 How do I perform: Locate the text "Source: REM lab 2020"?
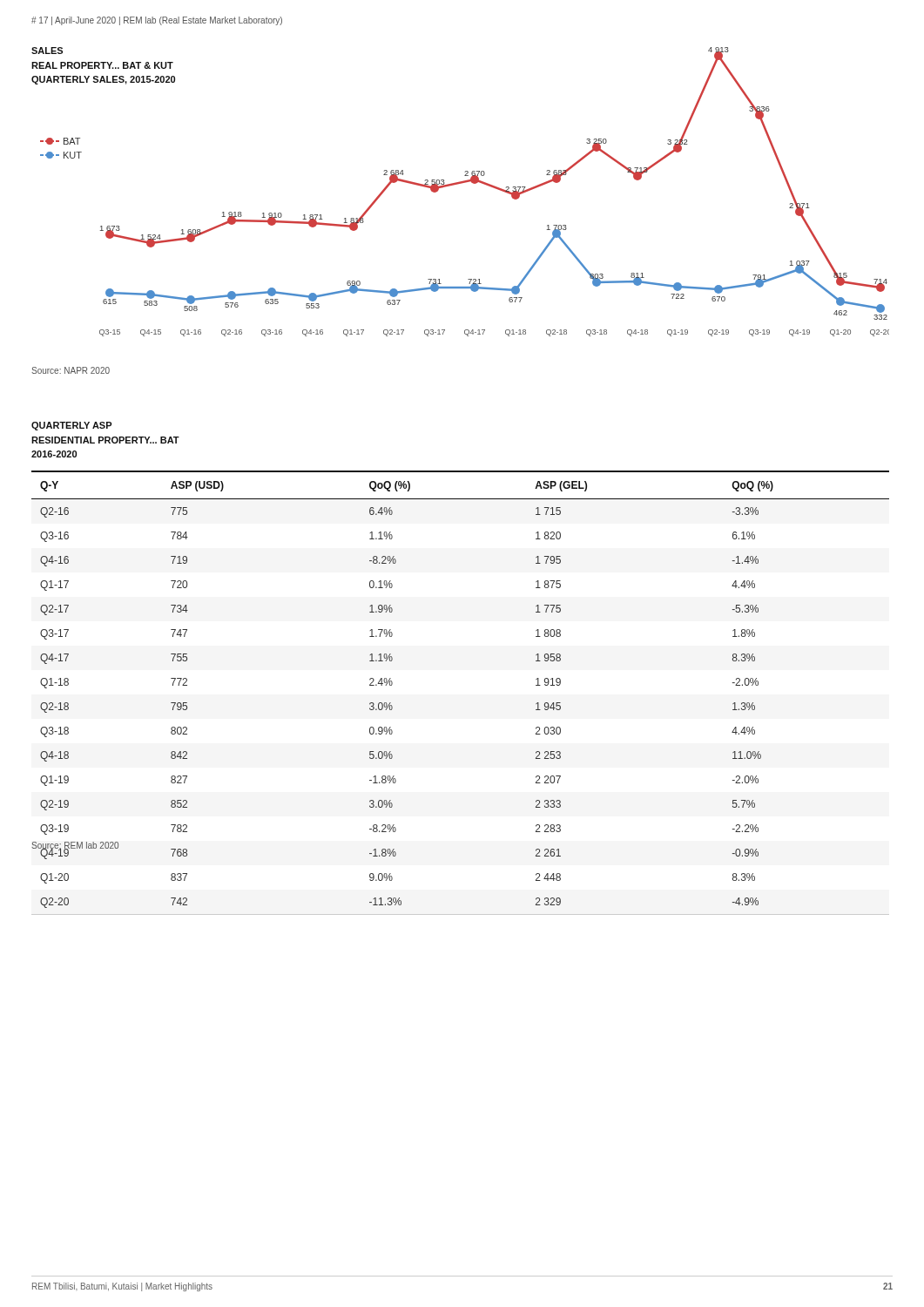(75, 846)
